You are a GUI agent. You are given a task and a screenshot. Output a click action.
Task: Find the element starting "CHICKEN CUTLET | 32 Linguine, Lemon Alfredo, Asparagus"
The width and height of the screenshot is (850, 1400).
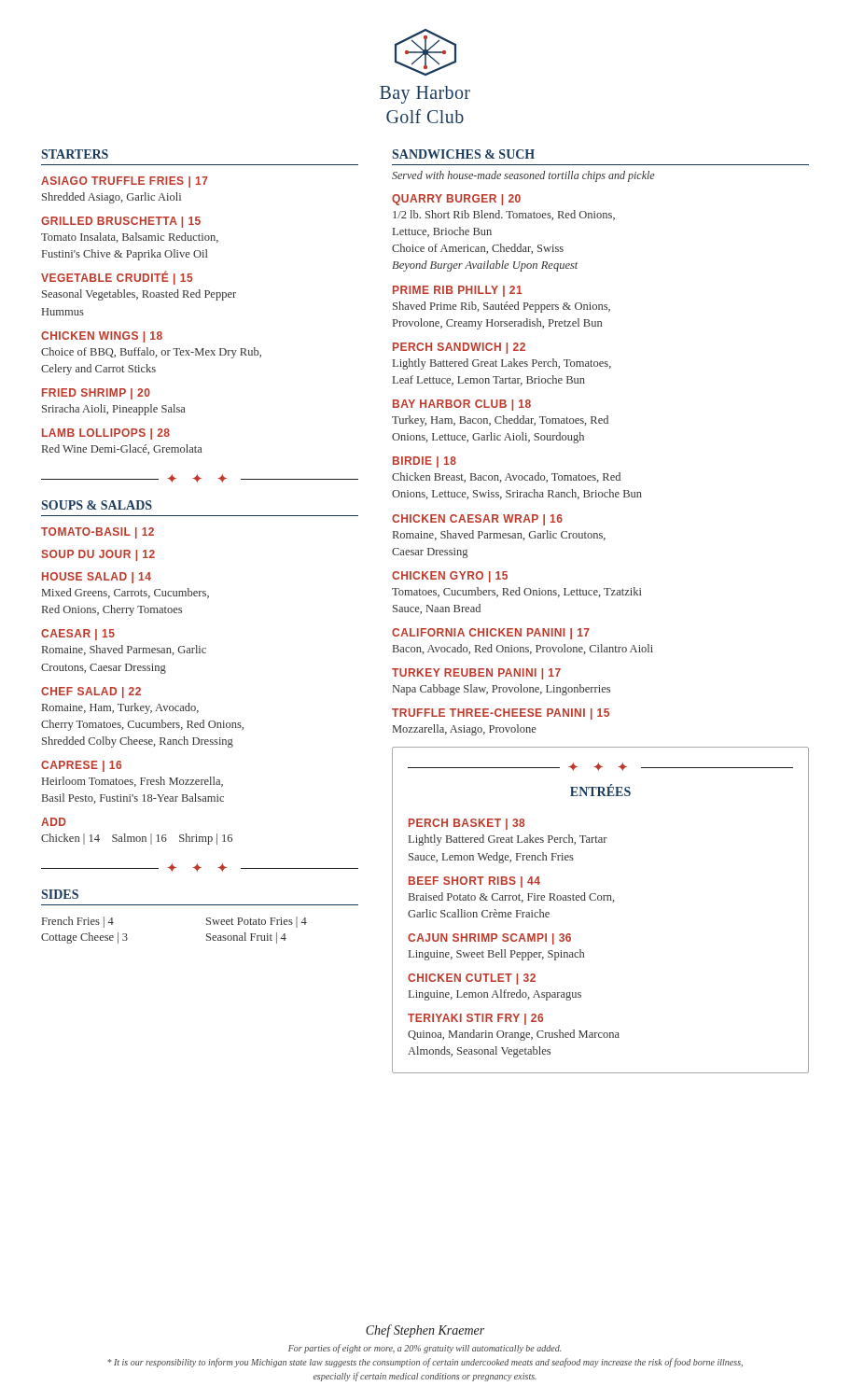point(472,979)
